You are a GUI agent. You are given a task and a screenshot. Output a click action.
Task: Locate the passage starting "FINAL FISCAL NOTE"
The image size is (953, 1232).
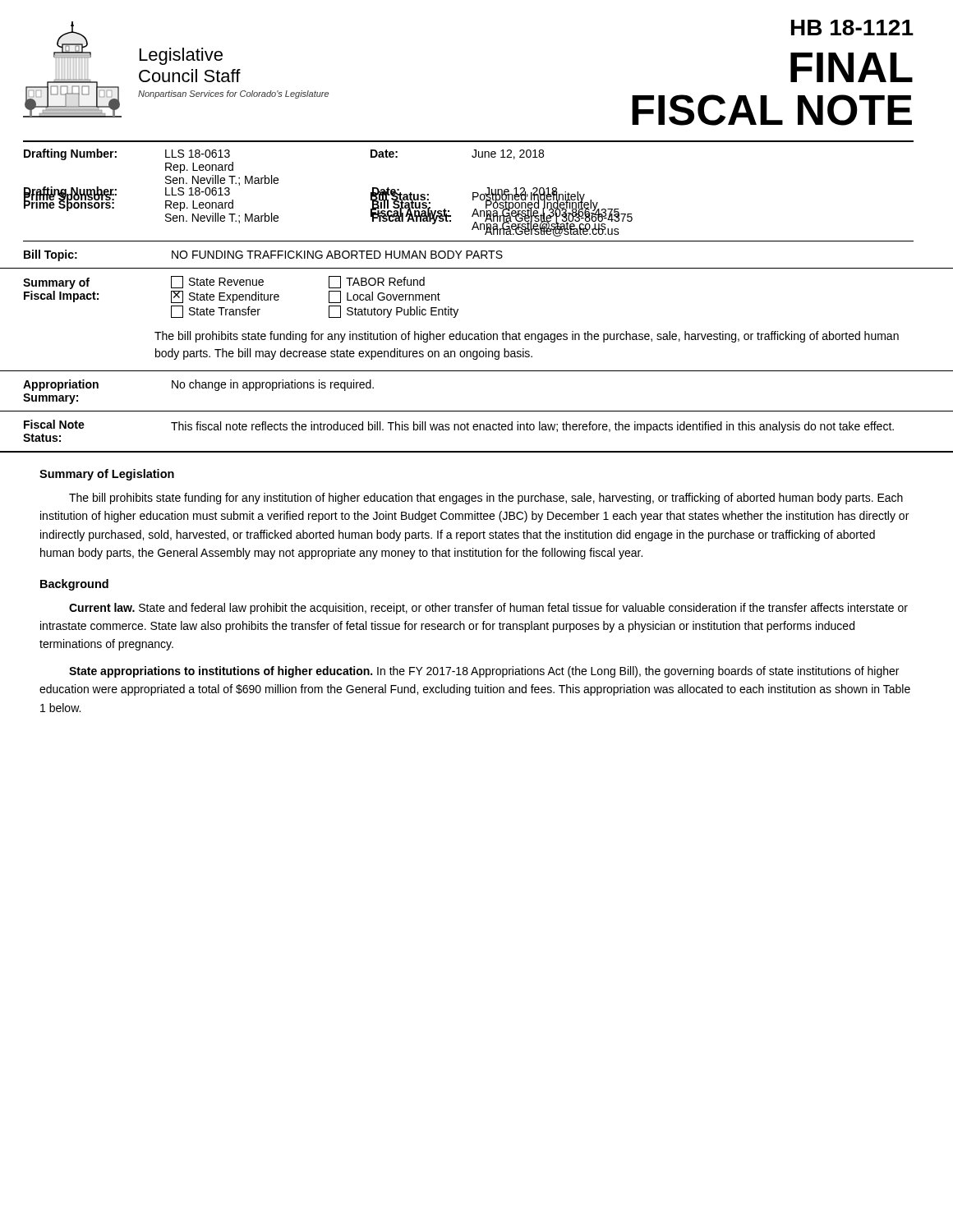(772, 89)
